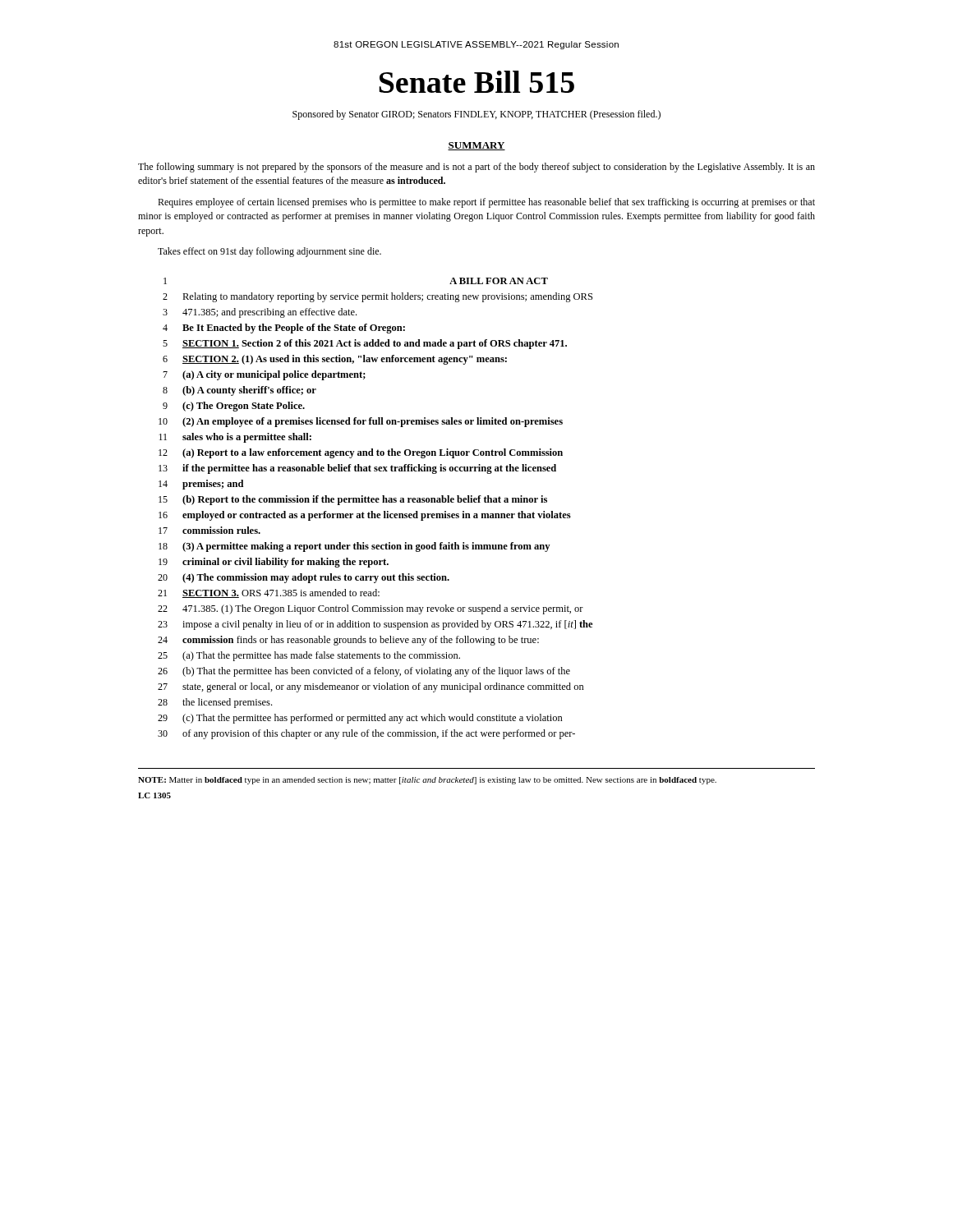Viewport: 953px width, 1232px height.
Task: Locate the text starting "9 (c) The Oregon"
Action: [476, 406]
